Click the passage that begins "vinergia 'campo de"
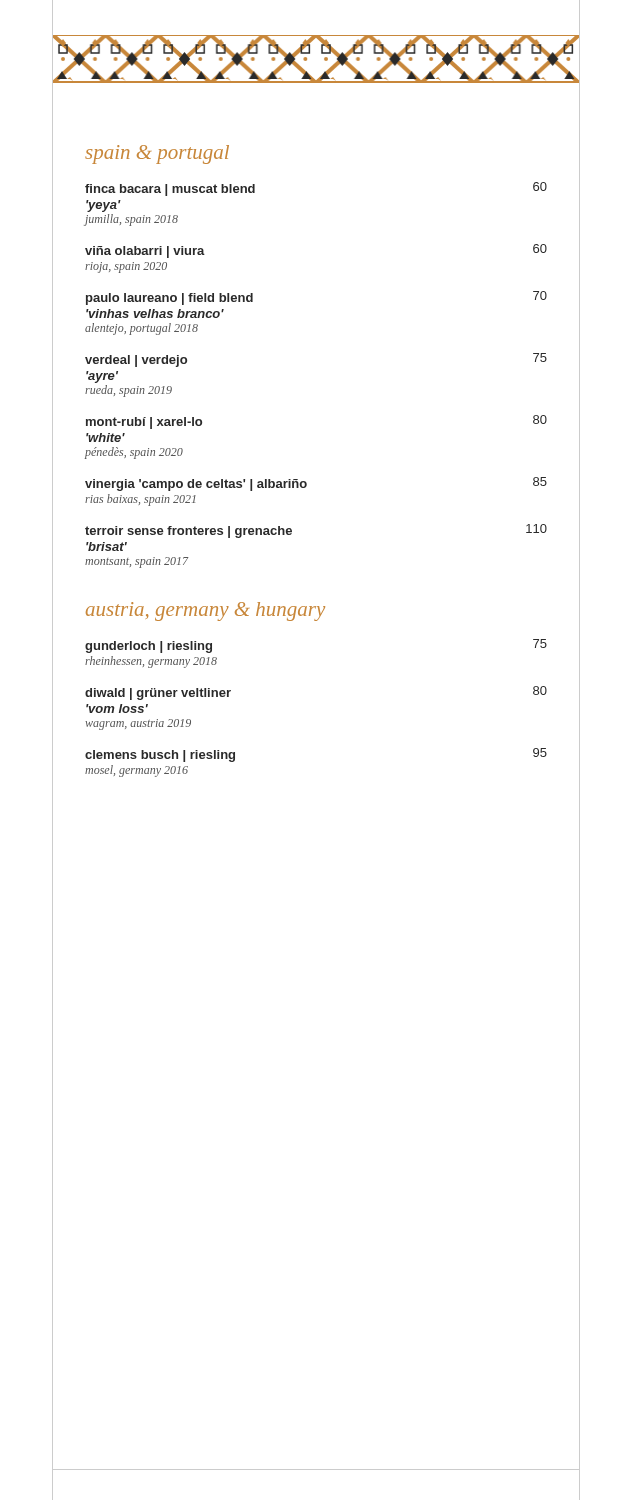 click(316, 490)
